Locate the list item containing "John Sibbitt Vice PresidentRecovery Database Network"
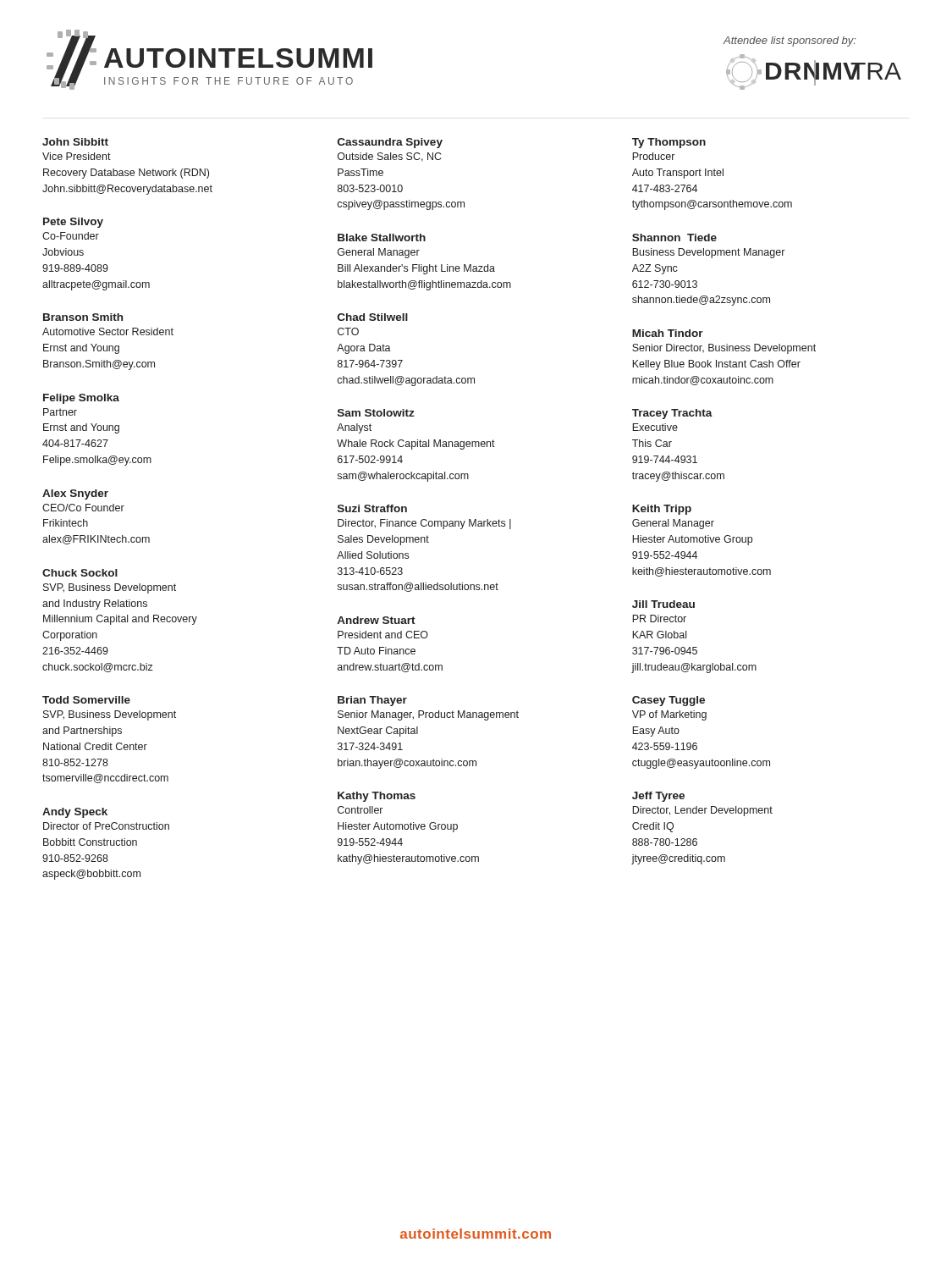 [x=181, y=166]
